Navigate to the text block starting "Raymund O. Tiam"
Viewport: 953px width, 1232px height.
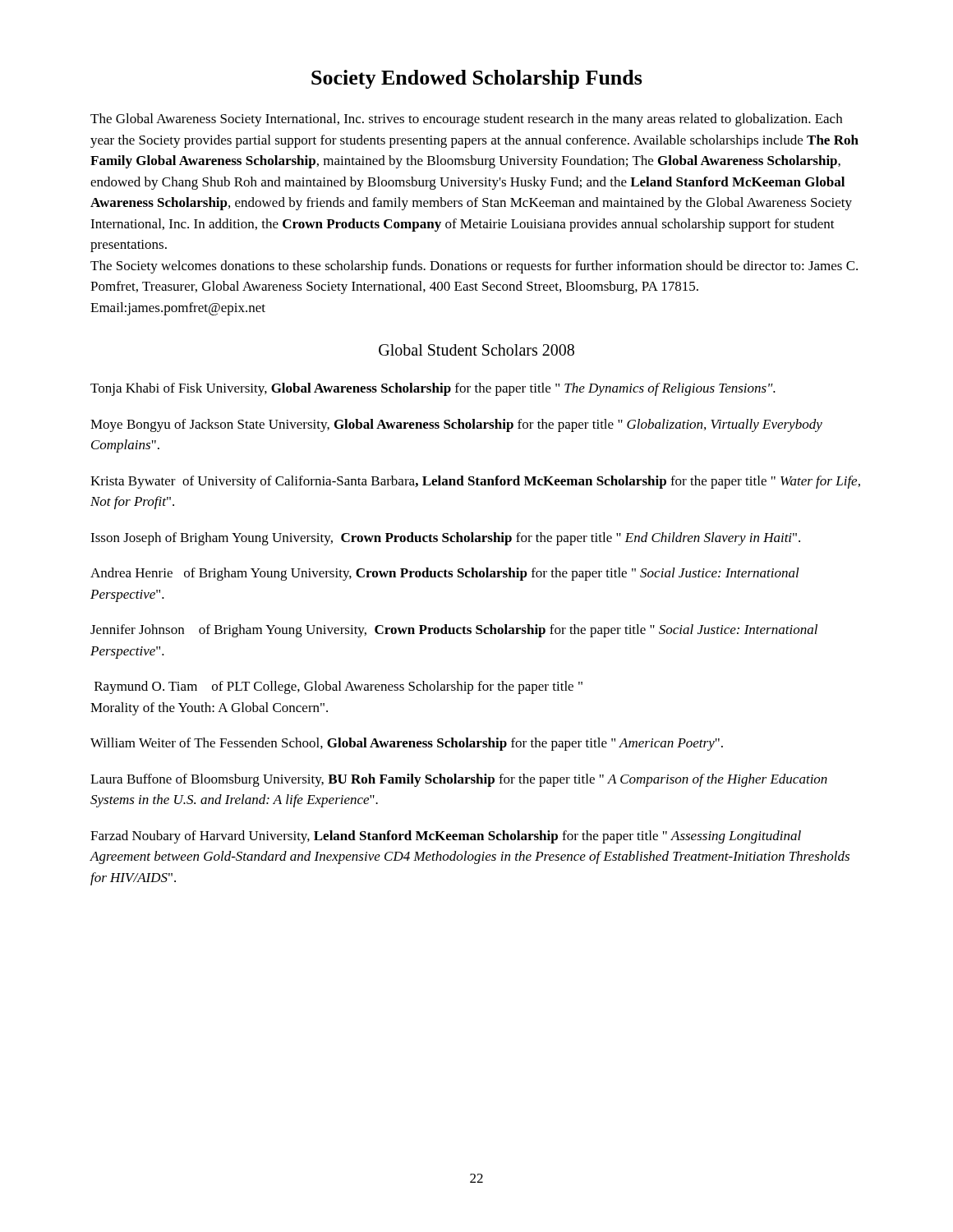[337, 697]
